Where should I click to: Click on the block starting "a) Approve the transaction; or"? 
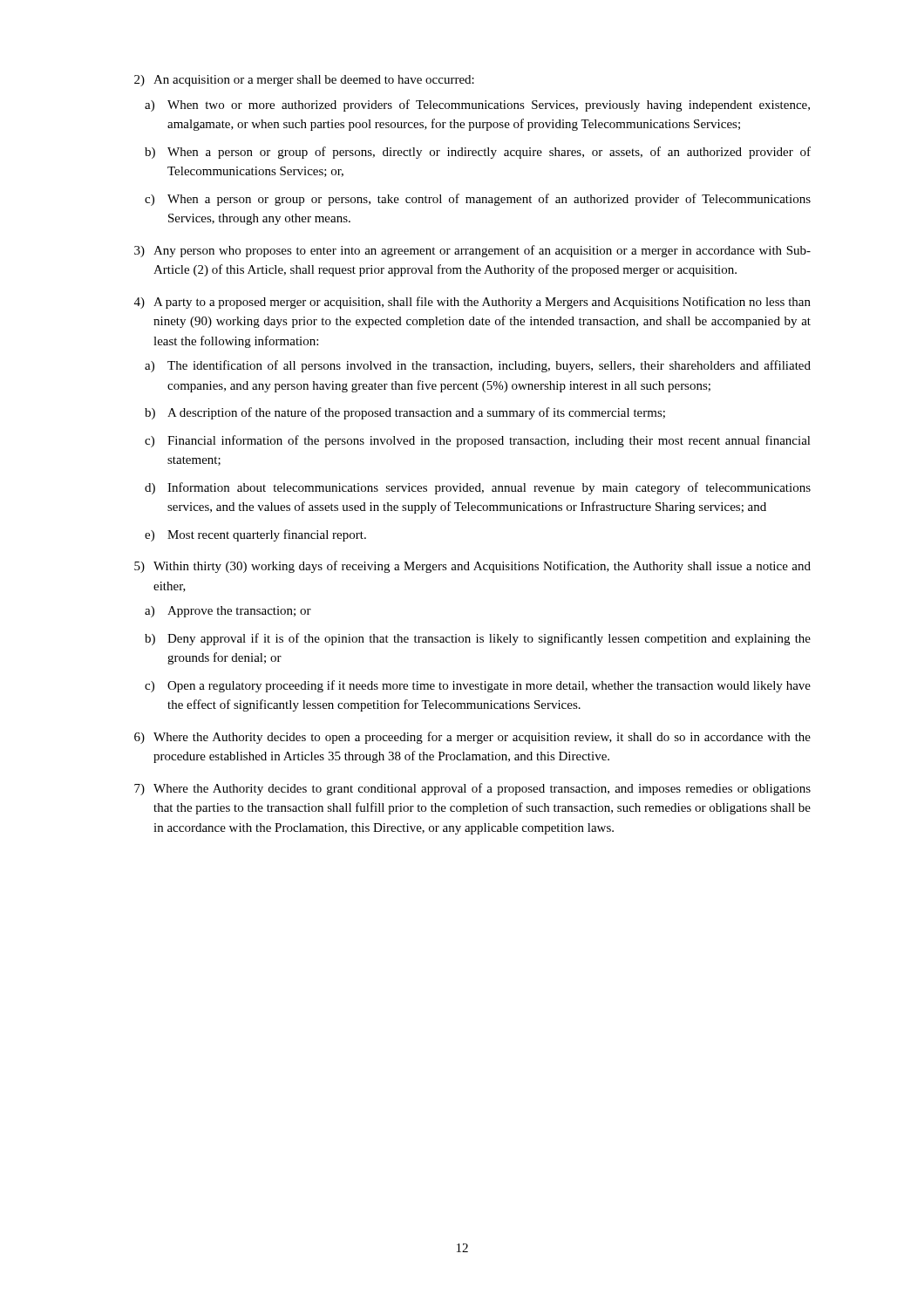[x=228, y=612]
